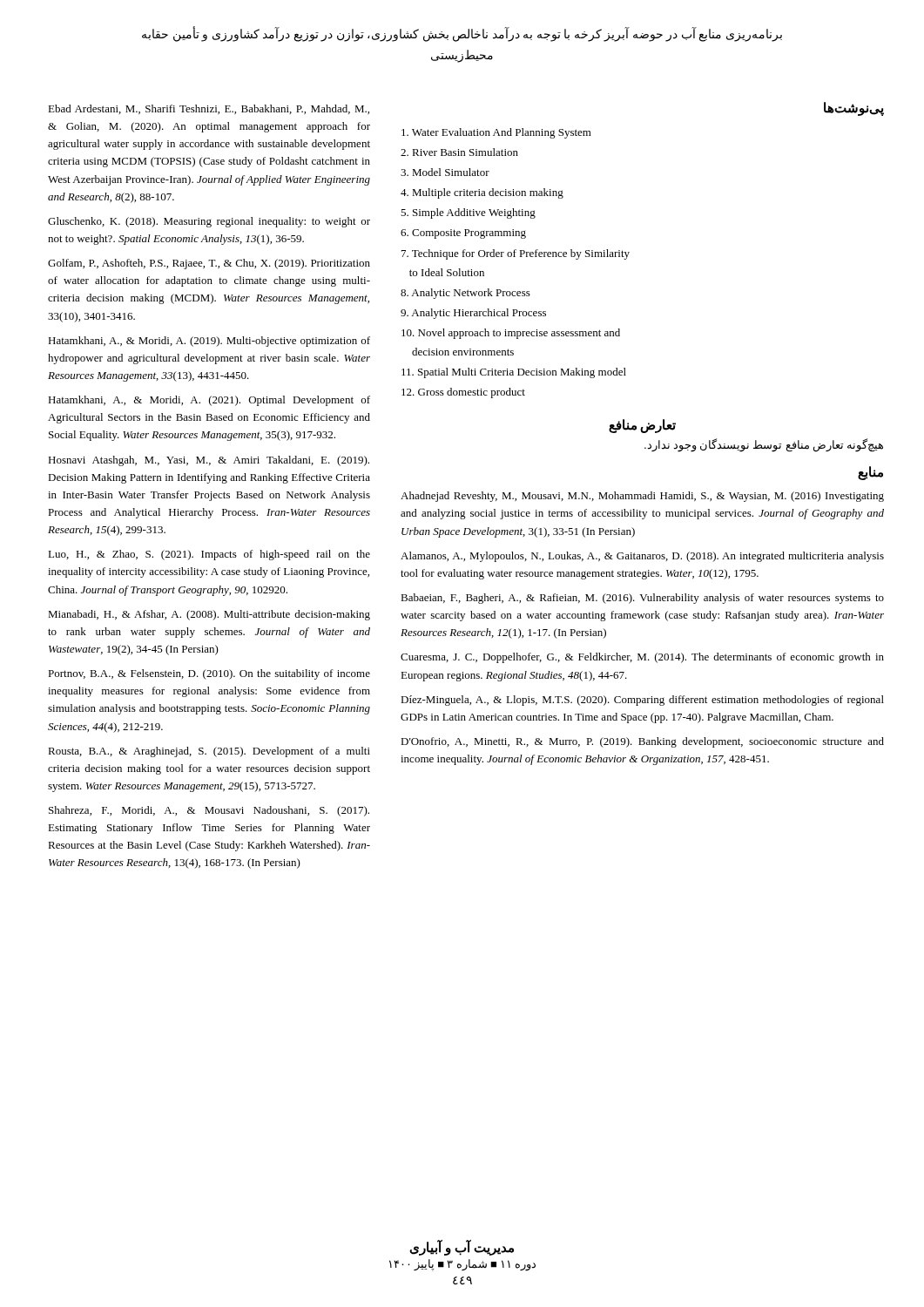924x1307 pixels.
Task: Find the region starting "Luo, H., & Zhao, S. (2021). Impacts of"
Action: [209, 571]
